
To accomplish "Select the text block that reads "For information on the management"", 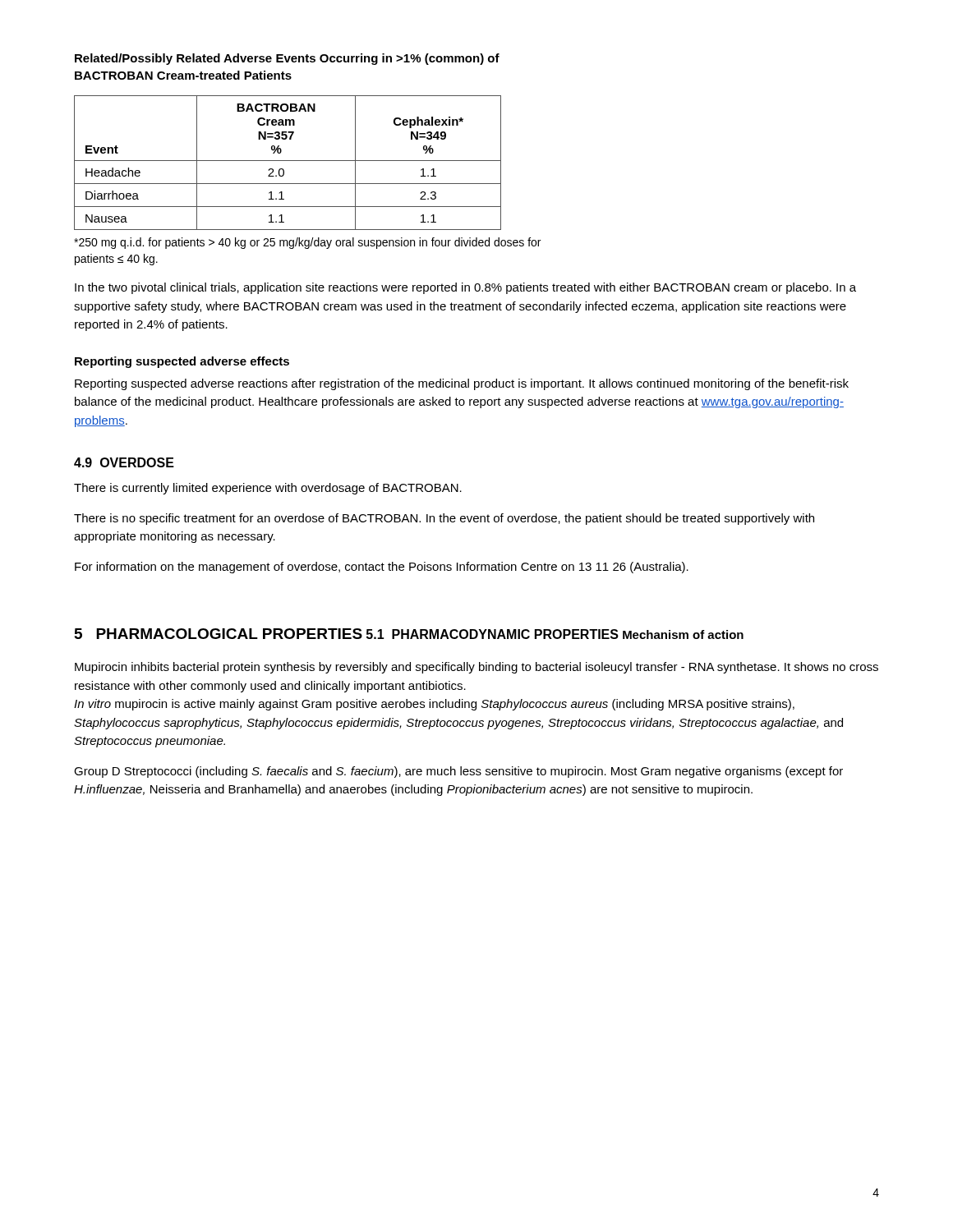I will (476, 567).
